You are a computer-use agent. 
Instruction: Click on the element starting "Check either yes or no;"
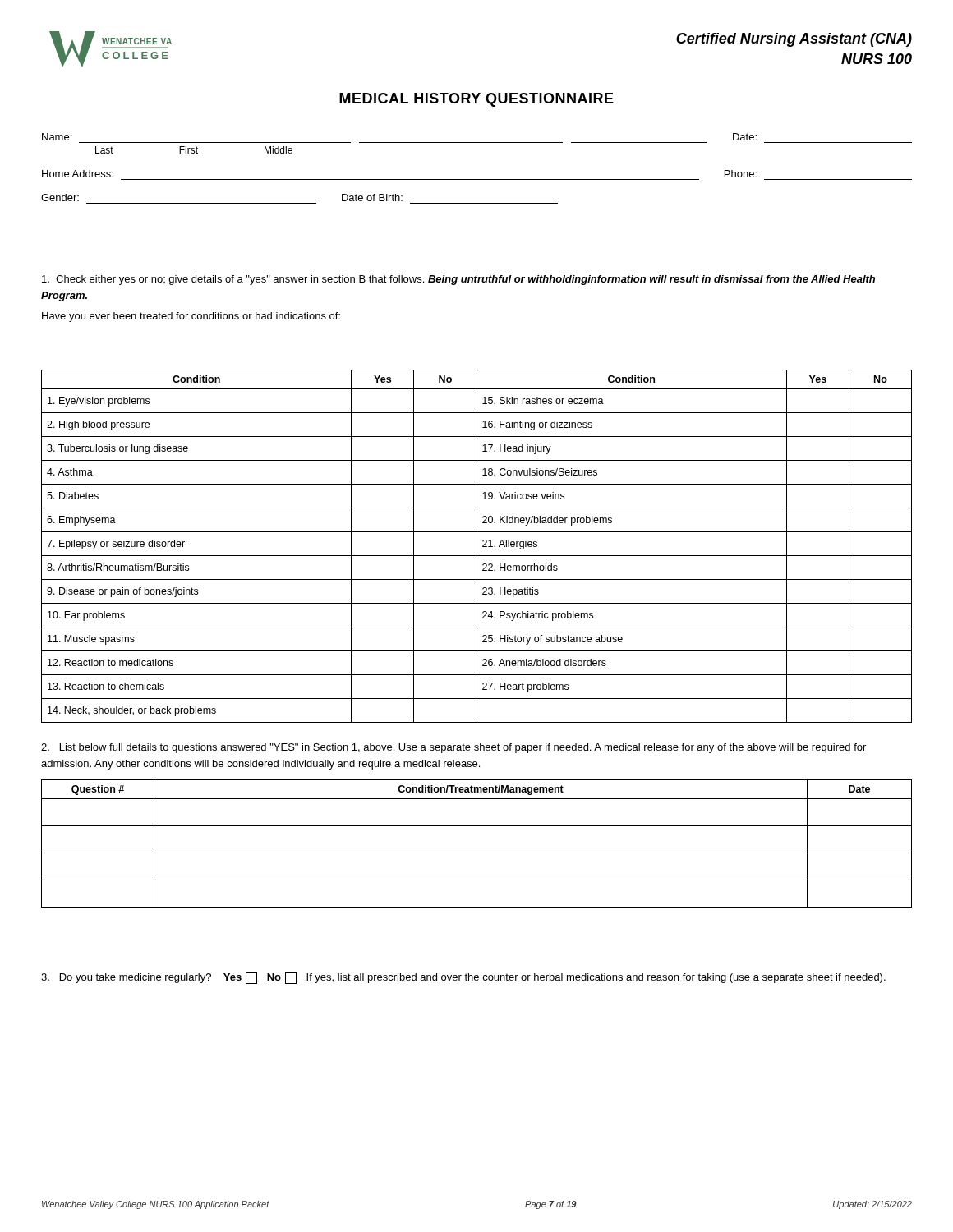pos(458,287)
